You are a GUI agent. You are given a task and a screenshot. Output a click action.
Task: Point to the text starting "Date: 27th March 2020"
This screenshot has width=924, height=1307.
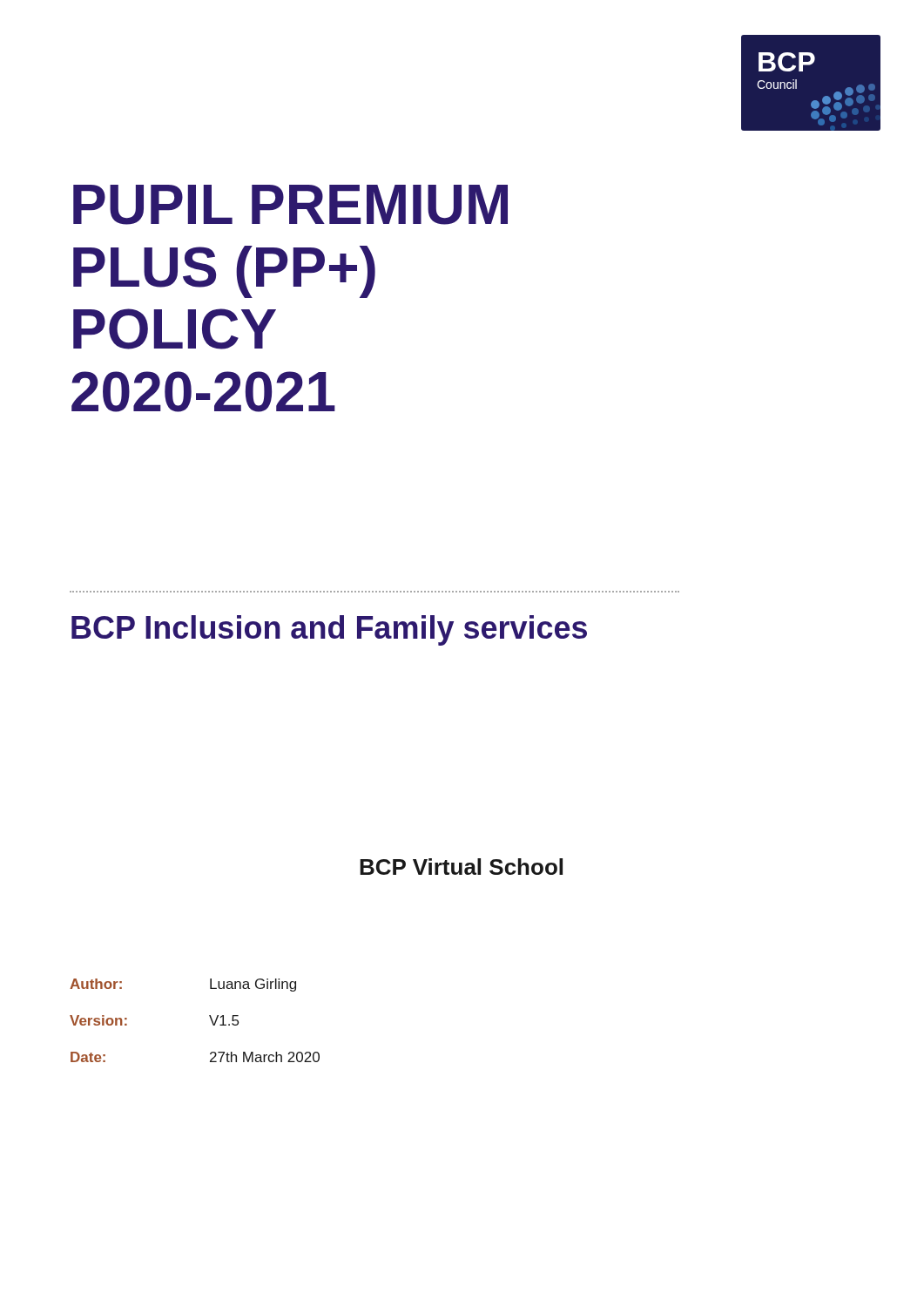pyautogui.click(x=87, y=1056)
